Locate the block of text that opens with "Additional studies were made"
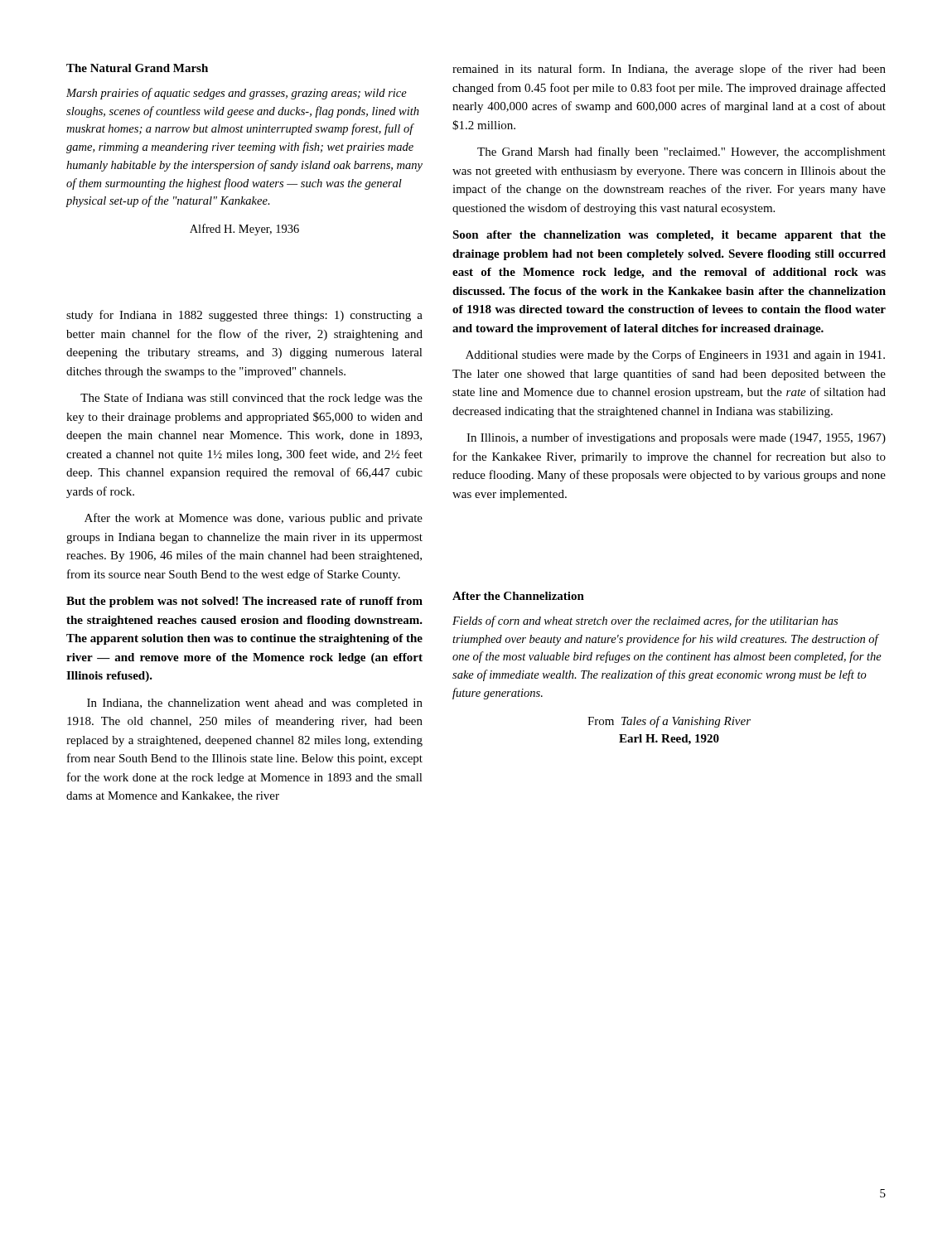This screenshot has height=1243, width=952. (x=669, y=383)
